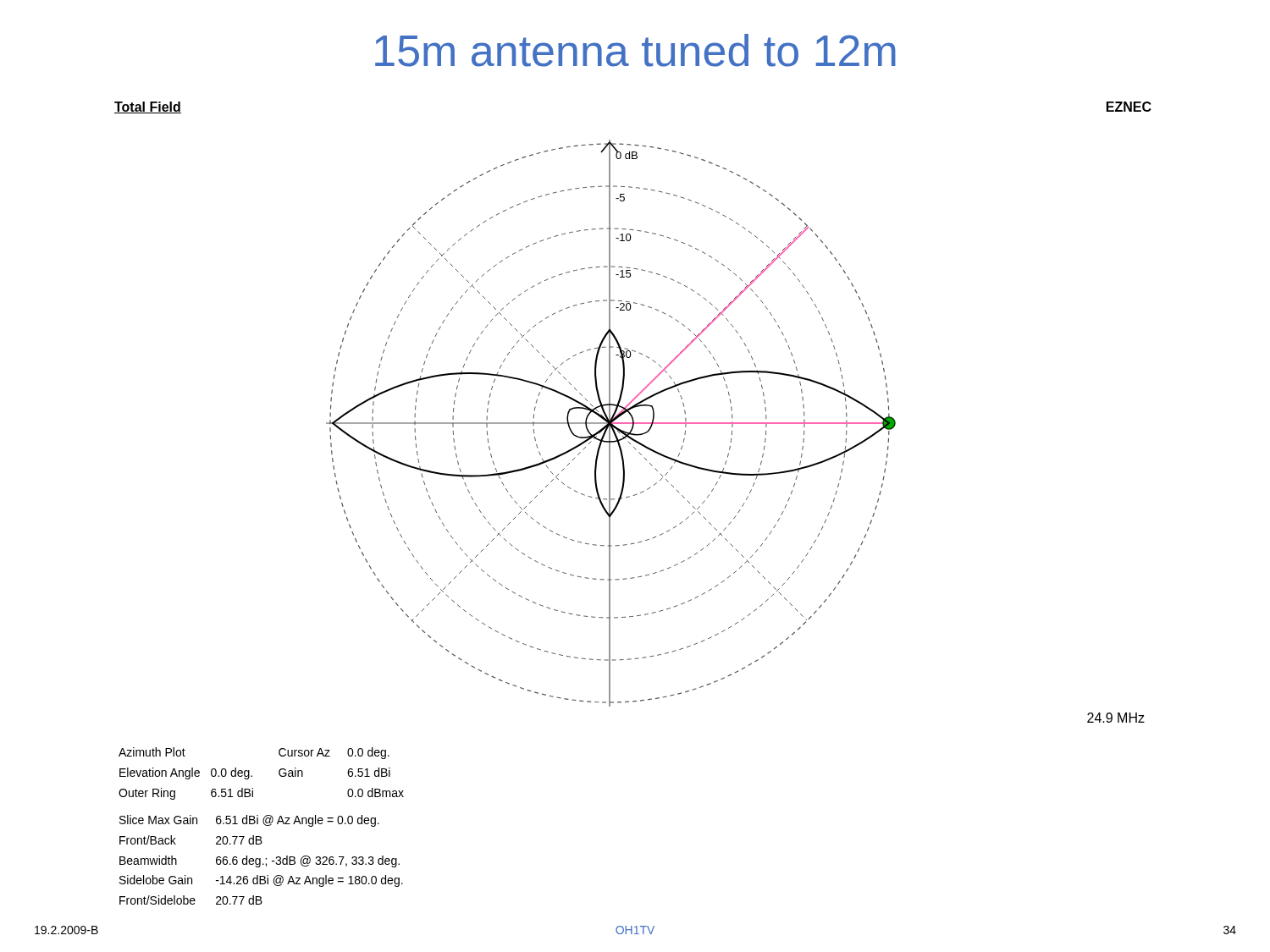Point to "9 MHz"
Screen dimensions: 952x1270
(x=1116, y=718)
